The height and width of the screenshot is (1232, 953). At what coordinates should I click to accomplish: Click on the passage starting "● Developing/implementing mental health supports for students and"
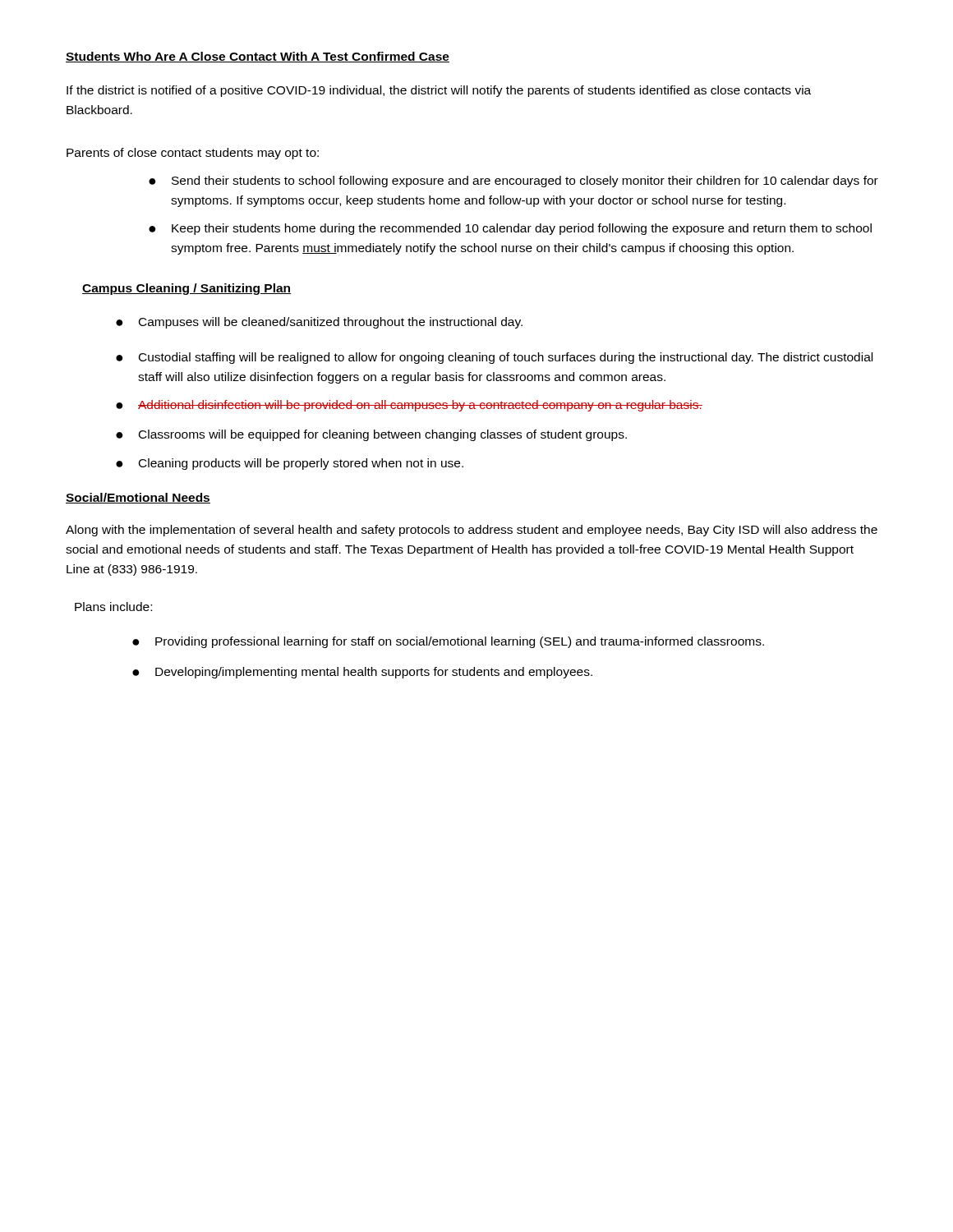505,672
